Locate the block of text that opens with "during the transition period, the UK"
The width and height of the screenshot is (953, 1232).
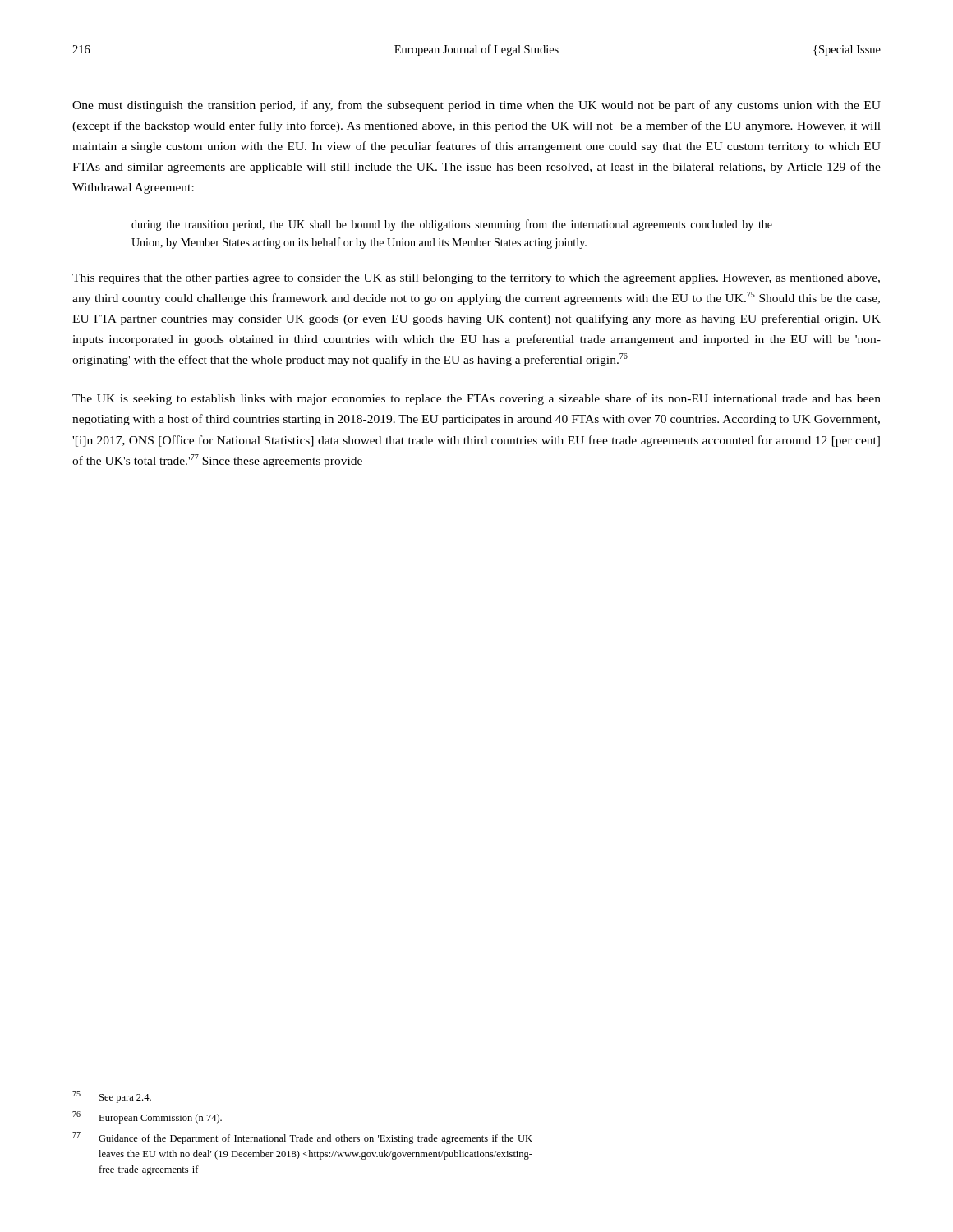point(452,233)
